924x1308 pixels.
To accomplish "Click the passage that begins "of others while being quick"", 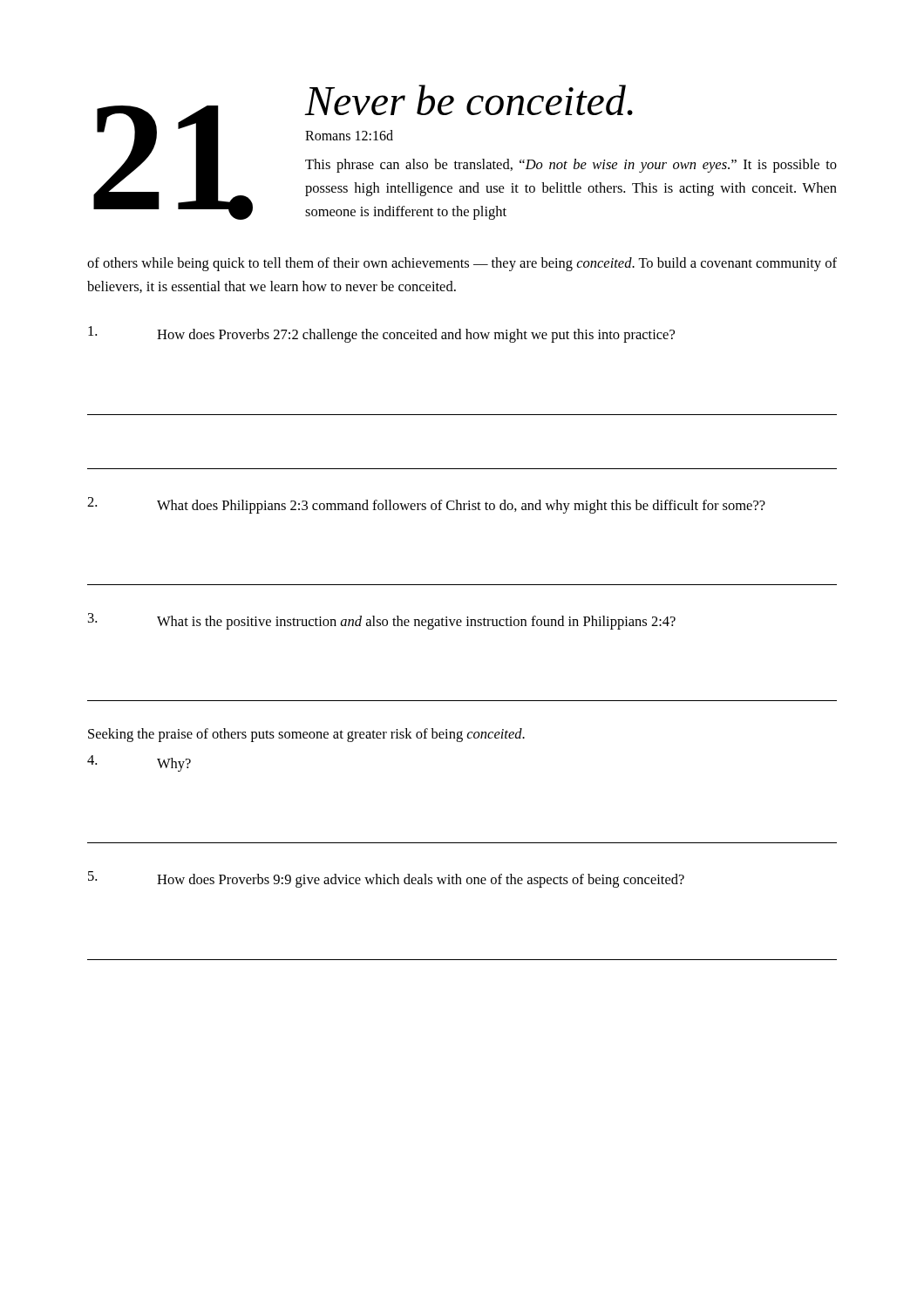I will click(x=462, y=275).
